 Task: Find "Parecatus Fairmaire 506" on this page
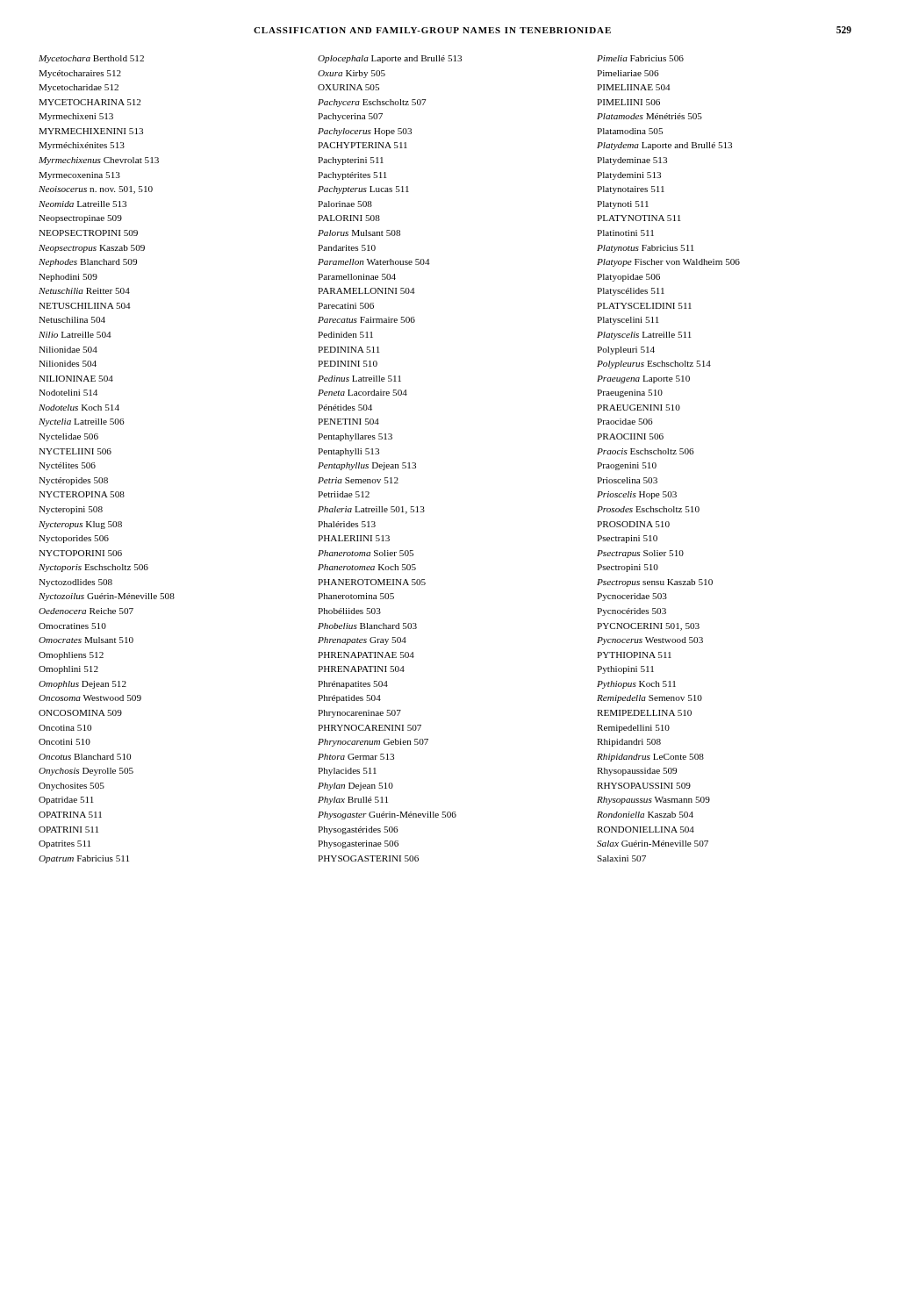click(x=366, y=320)
